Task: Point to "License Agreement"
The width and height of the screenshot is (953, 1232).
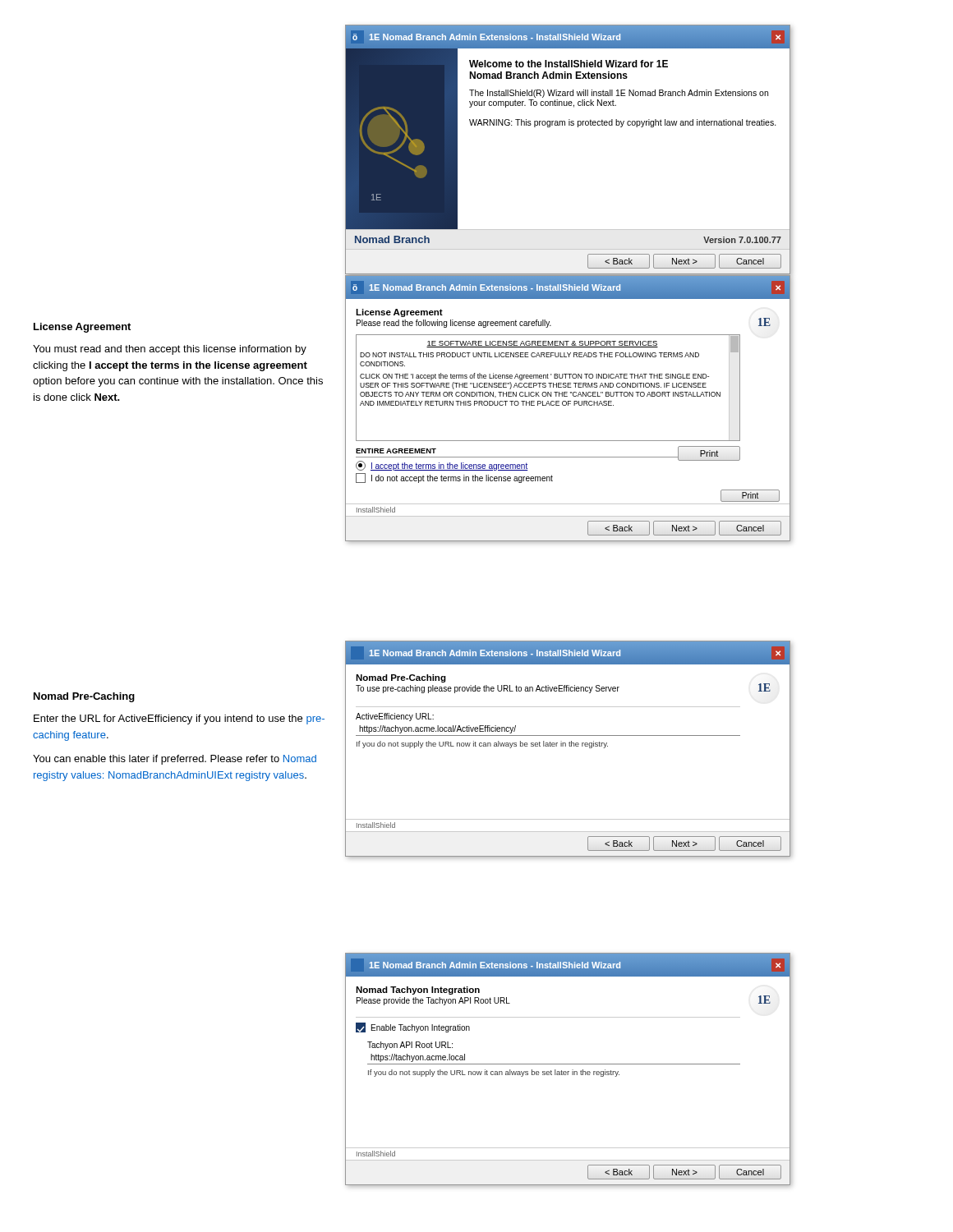Action: pyautogui.click(x=82, y=326)
